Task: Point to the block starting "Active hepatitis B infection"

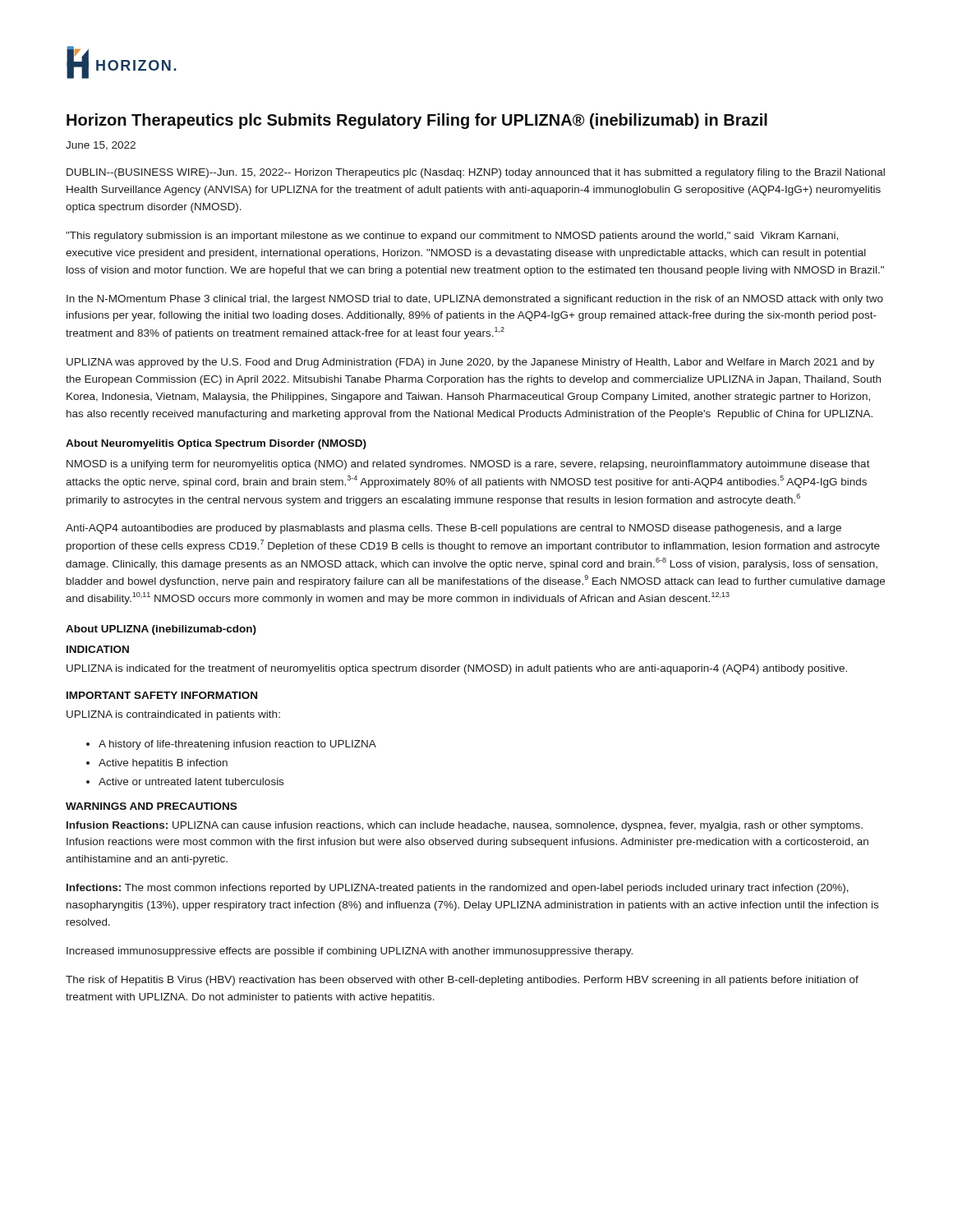Action: pyautogui.click(x=163, y=762)
